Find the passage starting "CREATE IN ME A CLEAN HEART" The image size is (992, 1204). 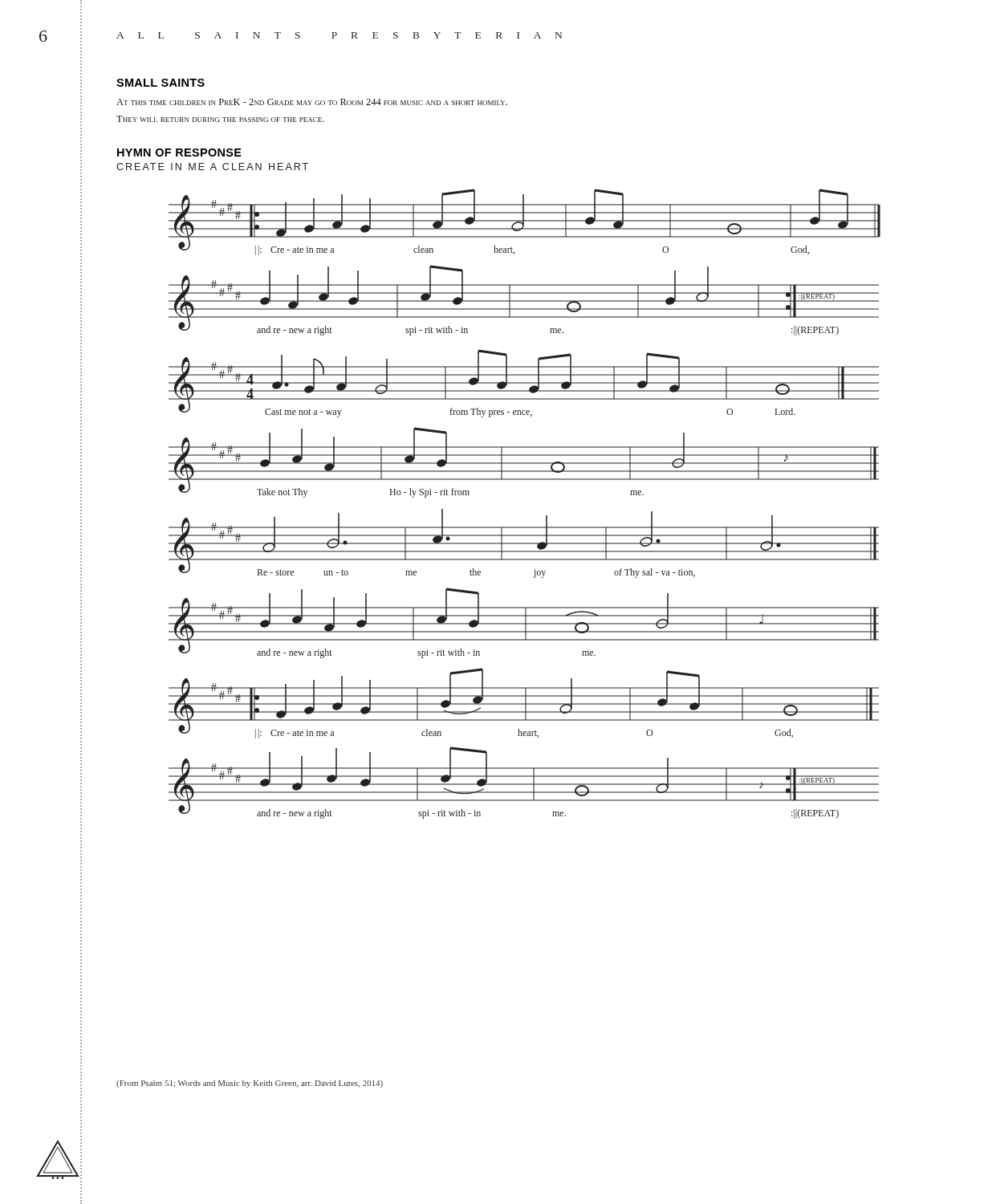point(213,167)
